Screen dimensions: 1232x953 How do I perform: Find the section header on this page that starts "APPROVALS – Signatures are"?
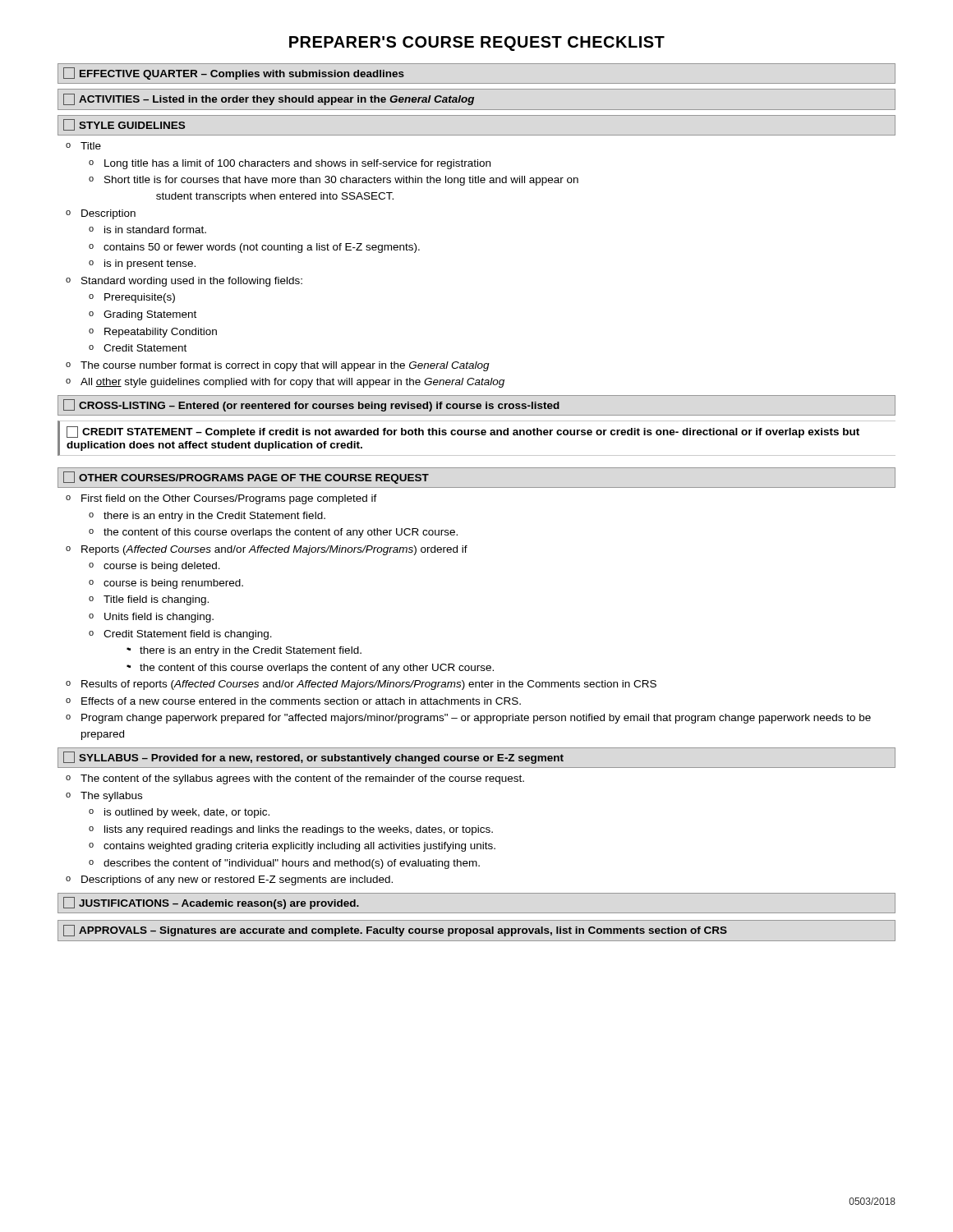[395, 930]
